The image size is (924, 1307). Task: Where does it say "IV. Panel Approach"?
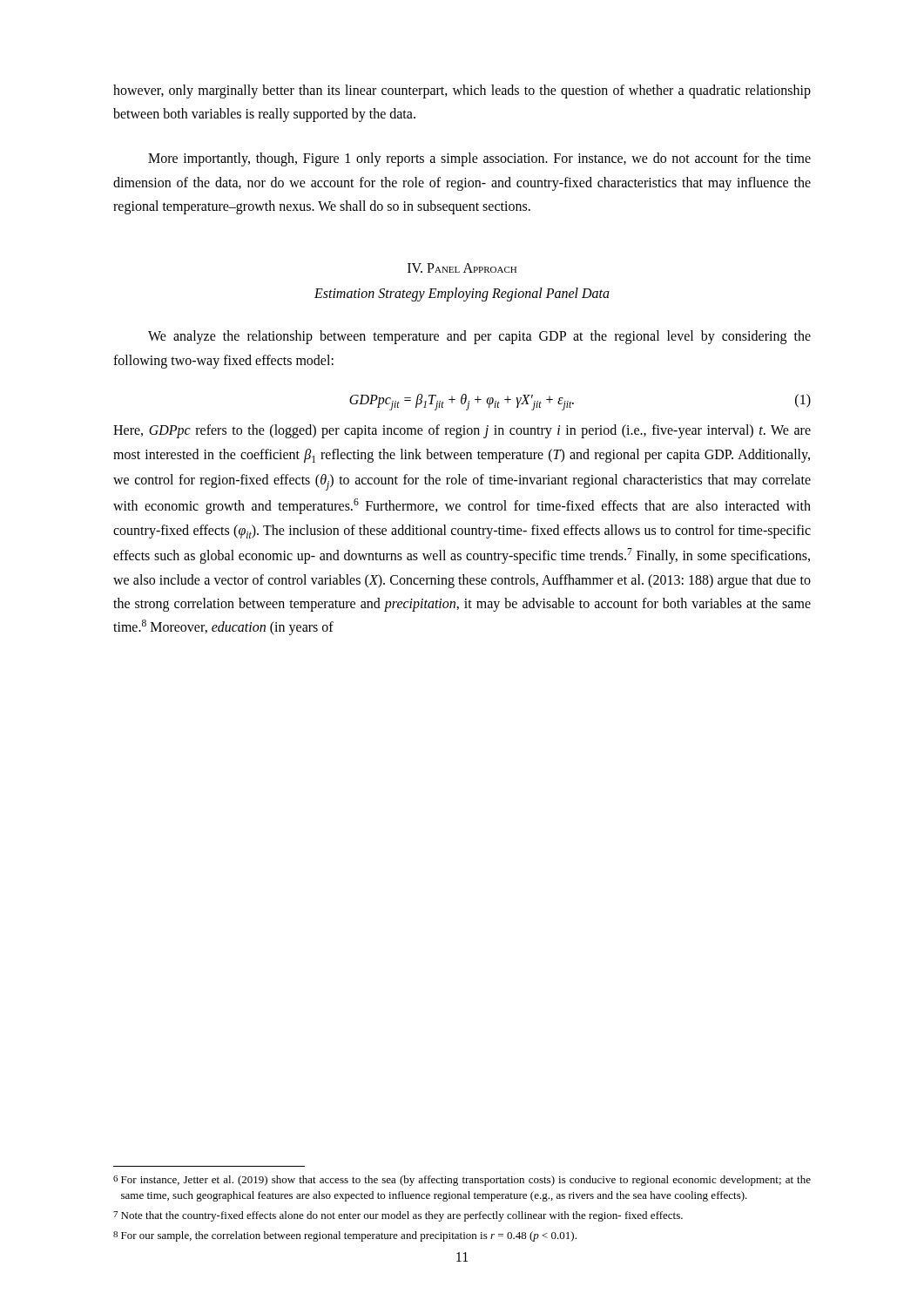[x=462, y=268]
